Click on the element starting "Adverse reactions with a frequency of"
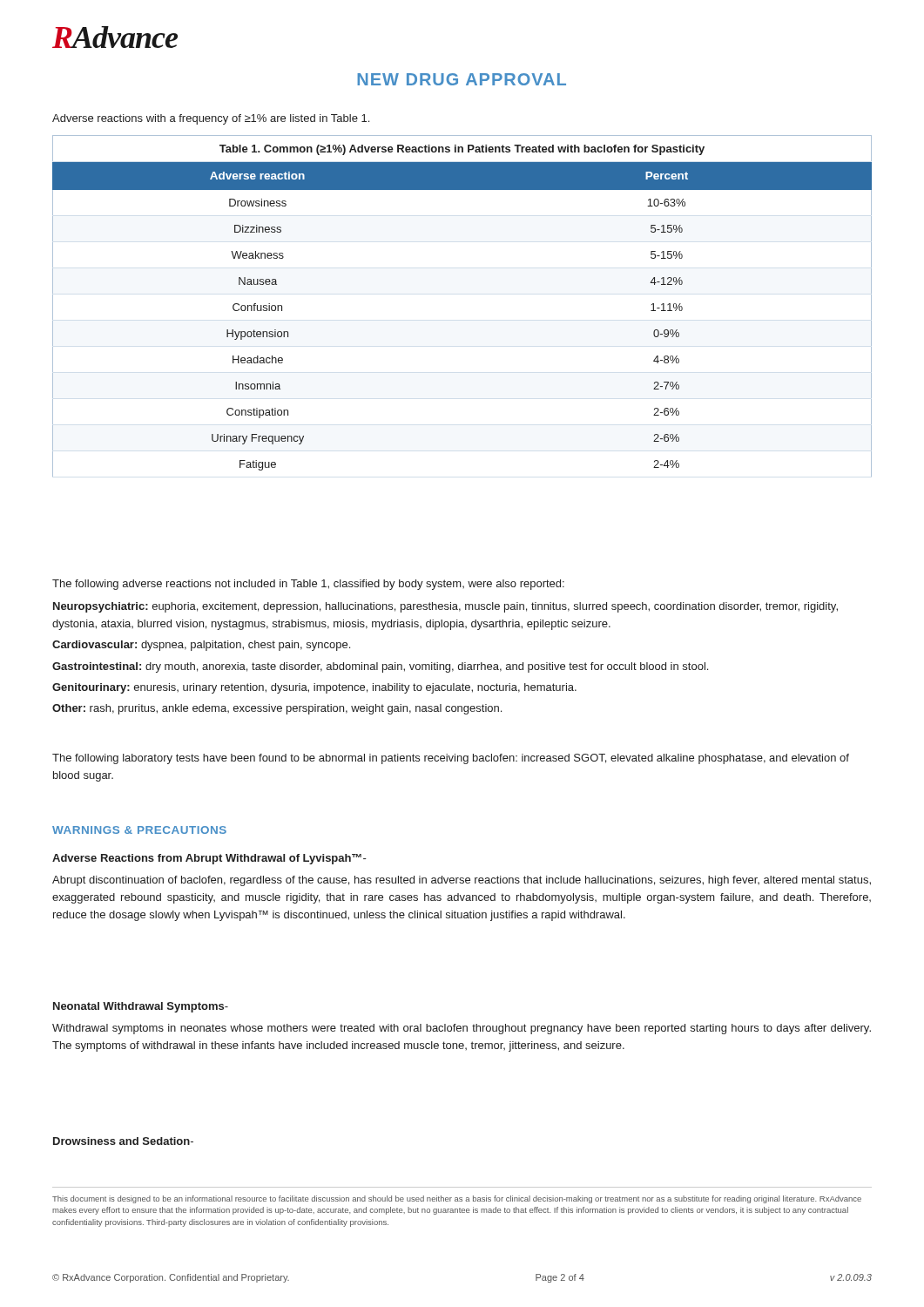924x1307 pixels. [x=211, y=118]
